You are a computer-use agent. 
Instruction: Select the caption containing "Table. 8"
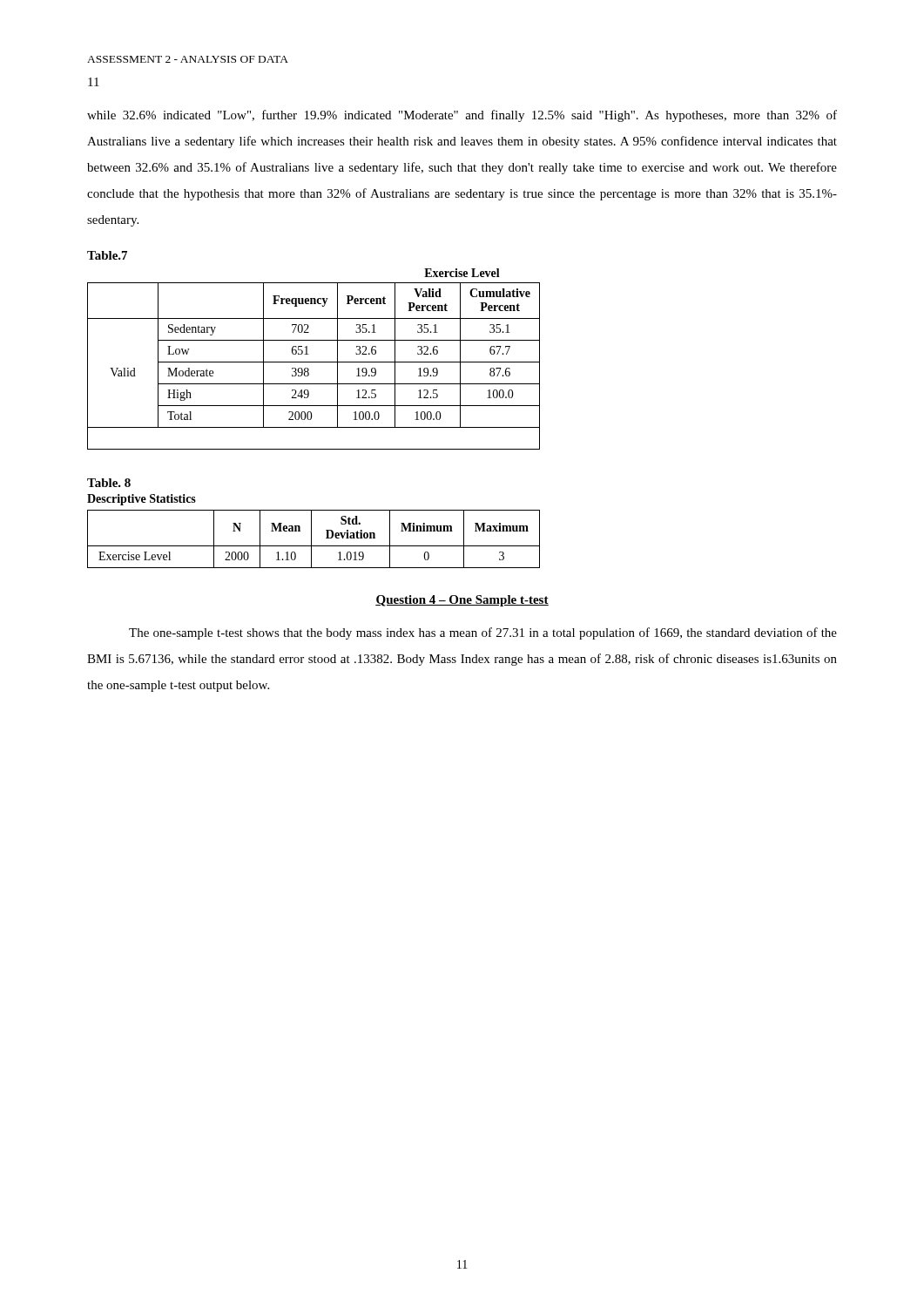pos(109,483)
